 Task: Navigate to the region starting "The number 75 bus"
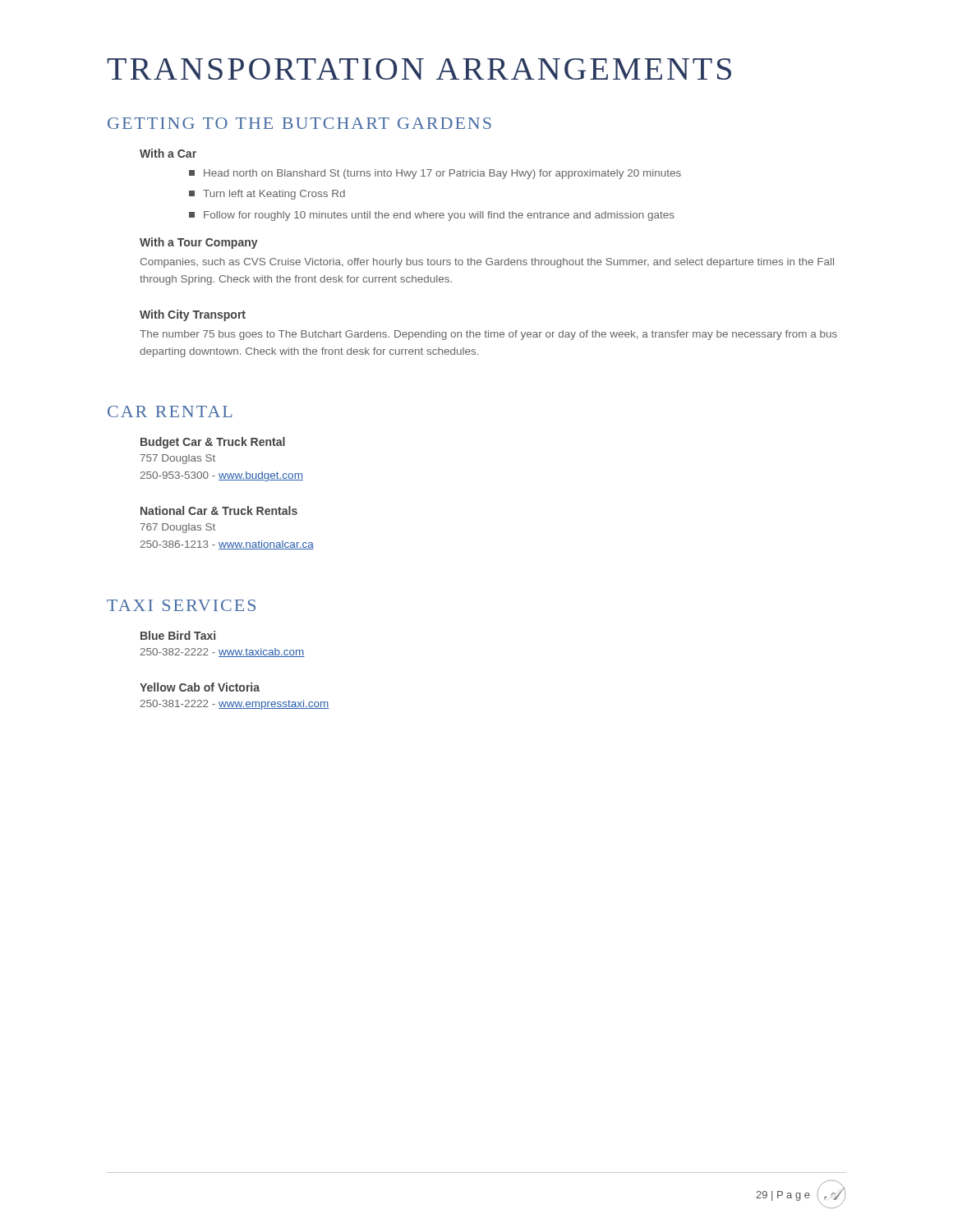[x=493, y=343]
